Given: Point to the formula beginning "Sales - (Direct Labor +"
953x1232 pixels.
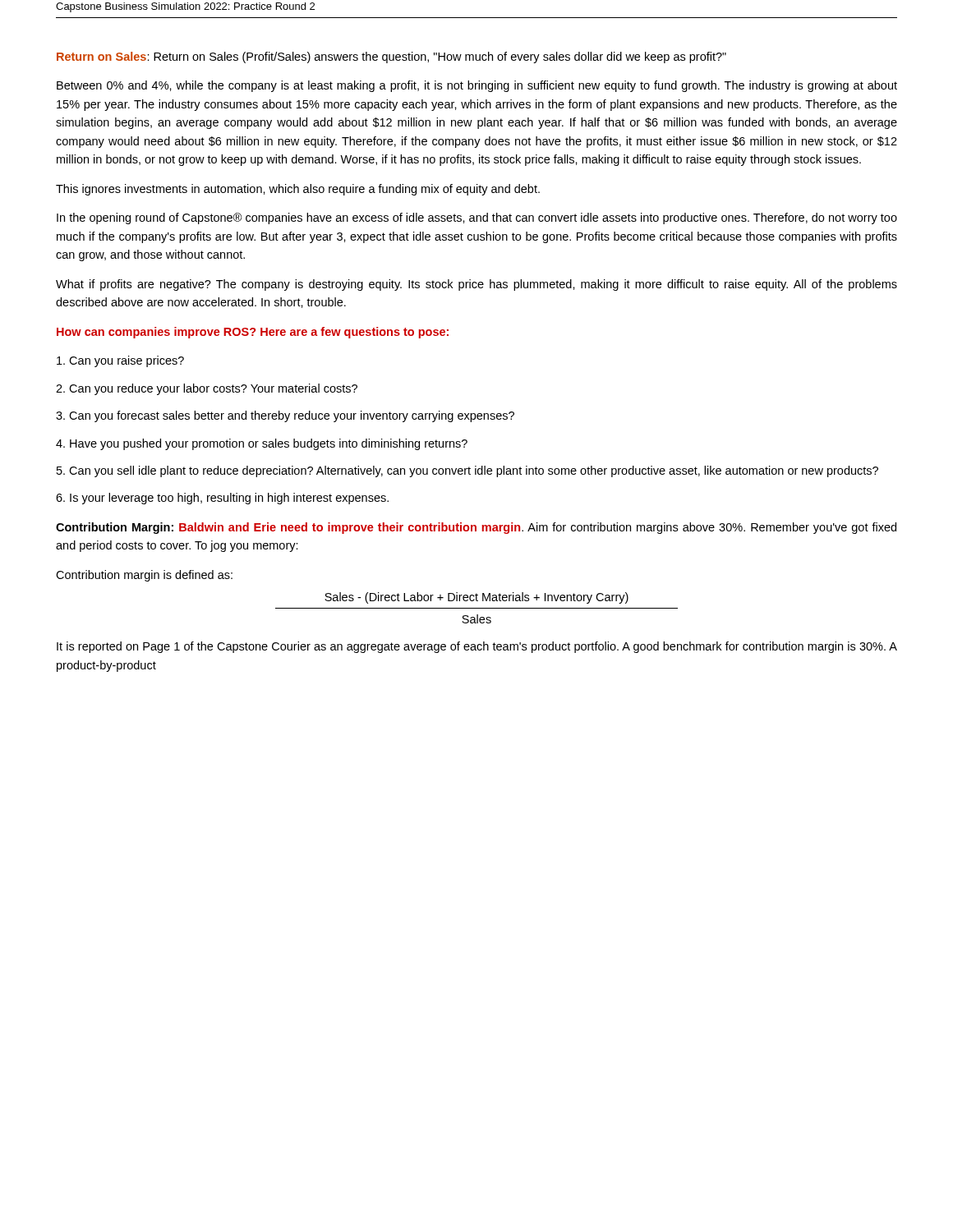Looking at the screenshot, I should (x=476, y=608).
